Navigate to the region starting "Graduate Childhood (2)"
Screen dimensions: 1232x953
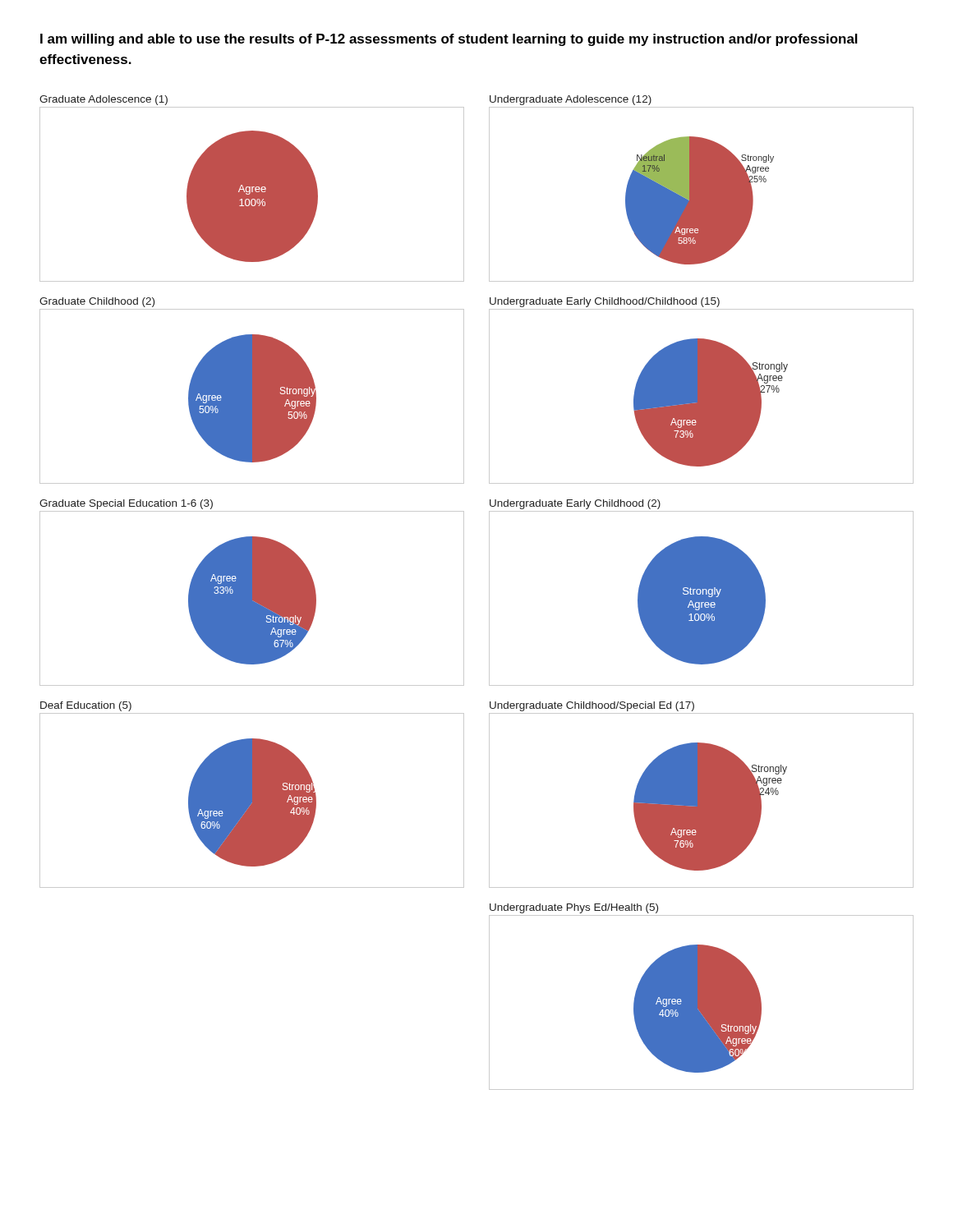click(x=97, y=301)
